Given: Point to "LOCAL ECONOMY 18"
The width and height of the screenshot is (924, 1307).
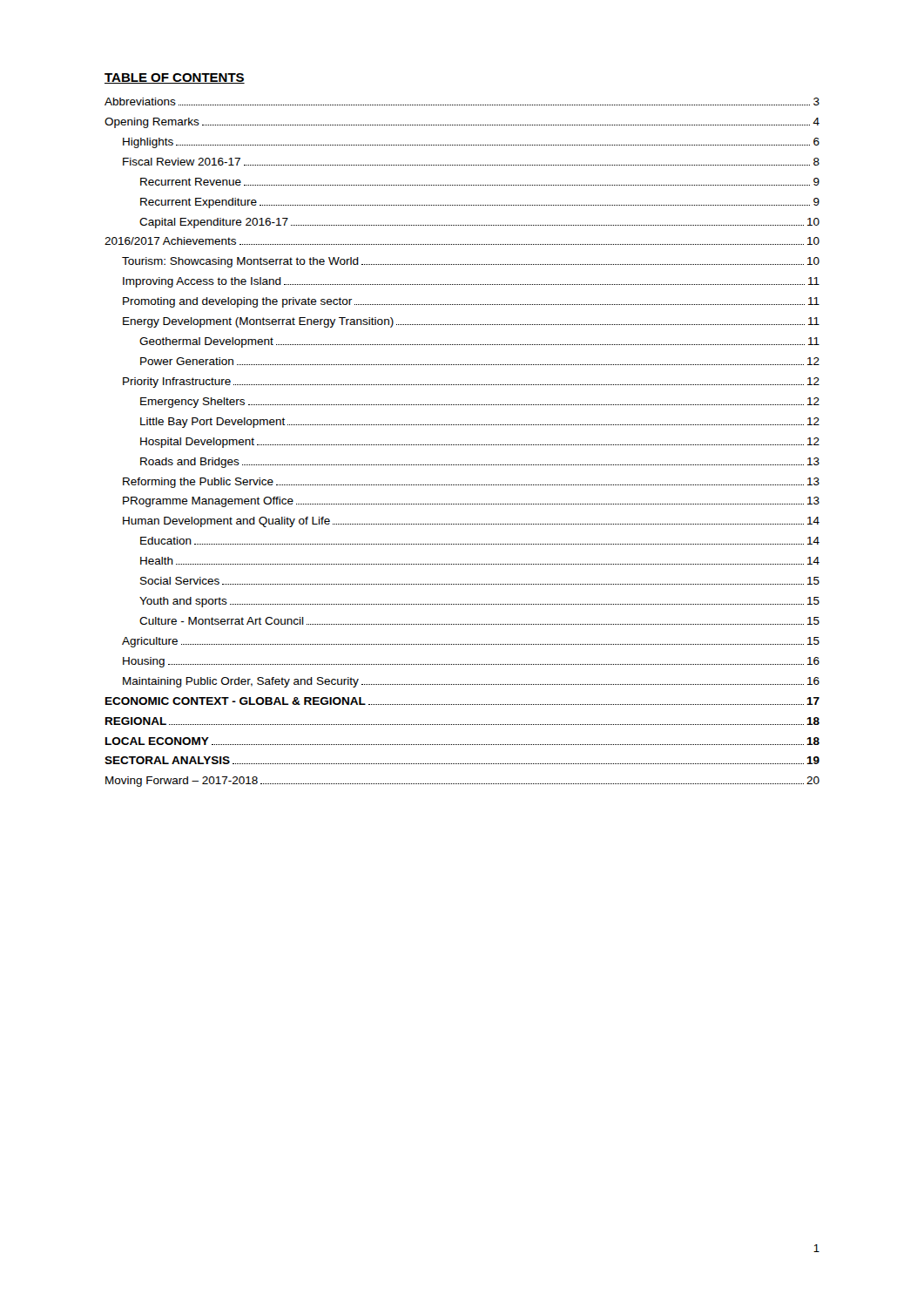Looking at the screenshot, I should (462, 741).
